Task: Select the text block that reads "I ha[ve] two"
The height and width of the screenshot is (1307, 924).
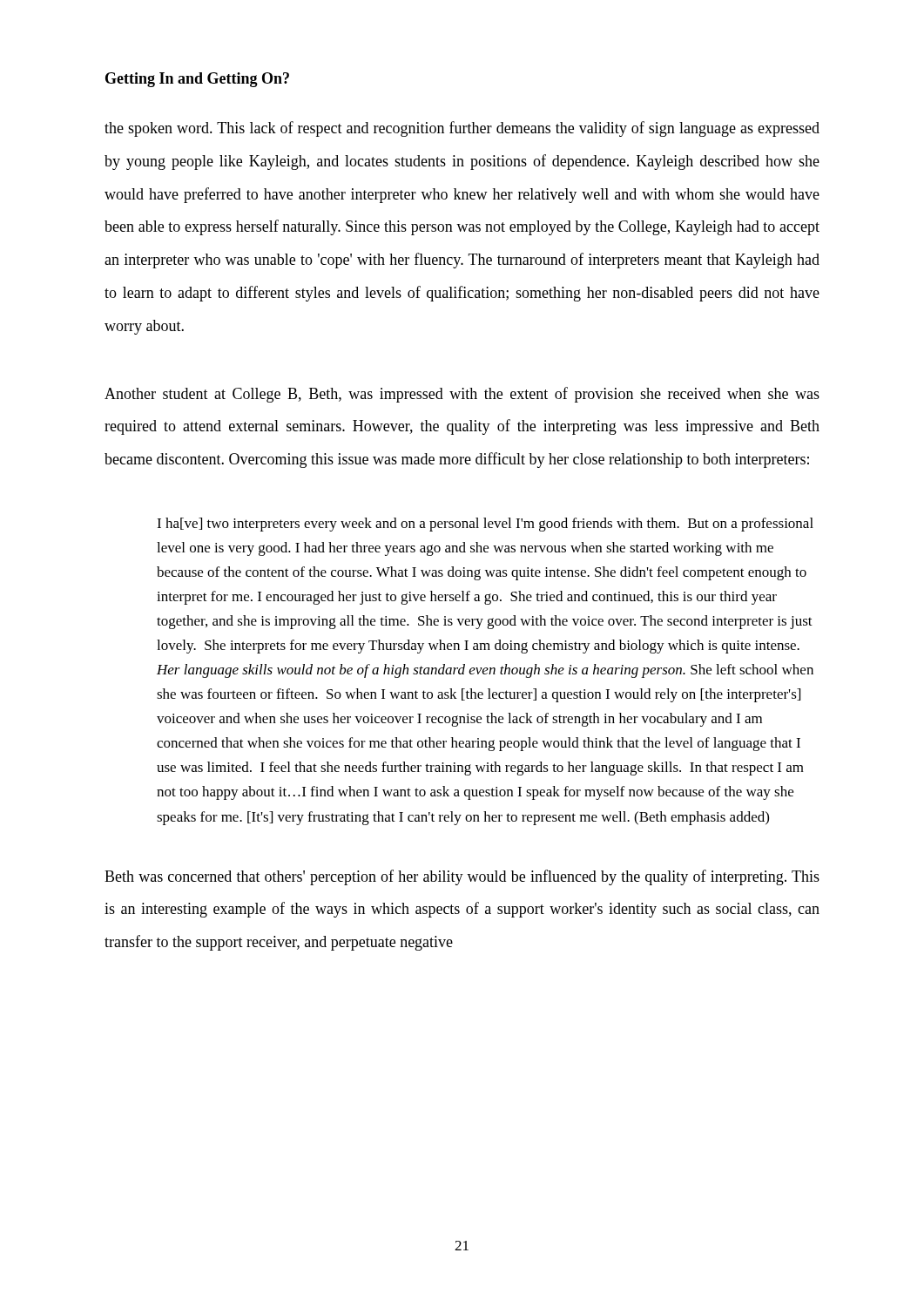Action: point(485,670)
